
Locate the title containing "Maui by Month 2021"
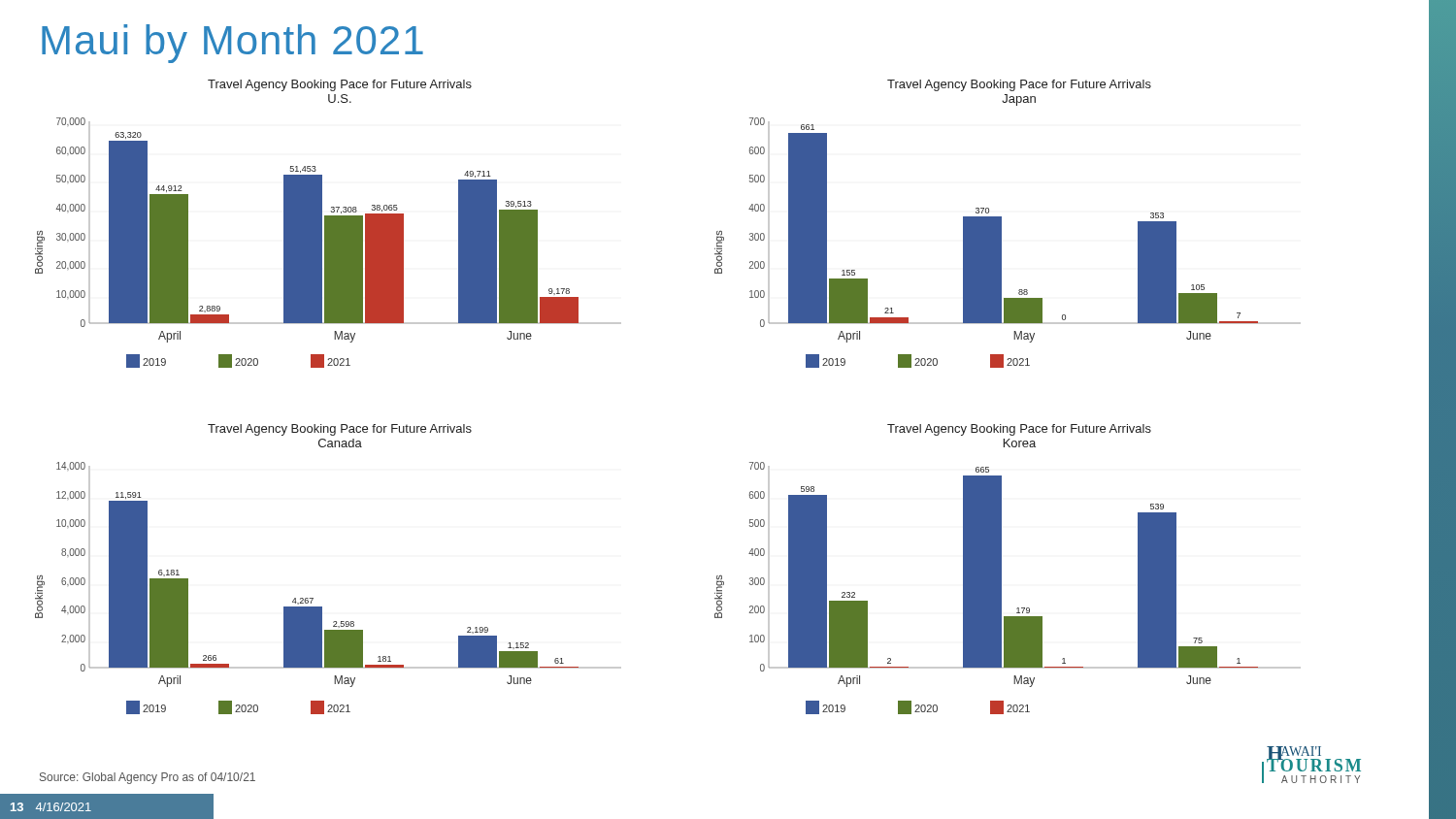tap(232, 40)
